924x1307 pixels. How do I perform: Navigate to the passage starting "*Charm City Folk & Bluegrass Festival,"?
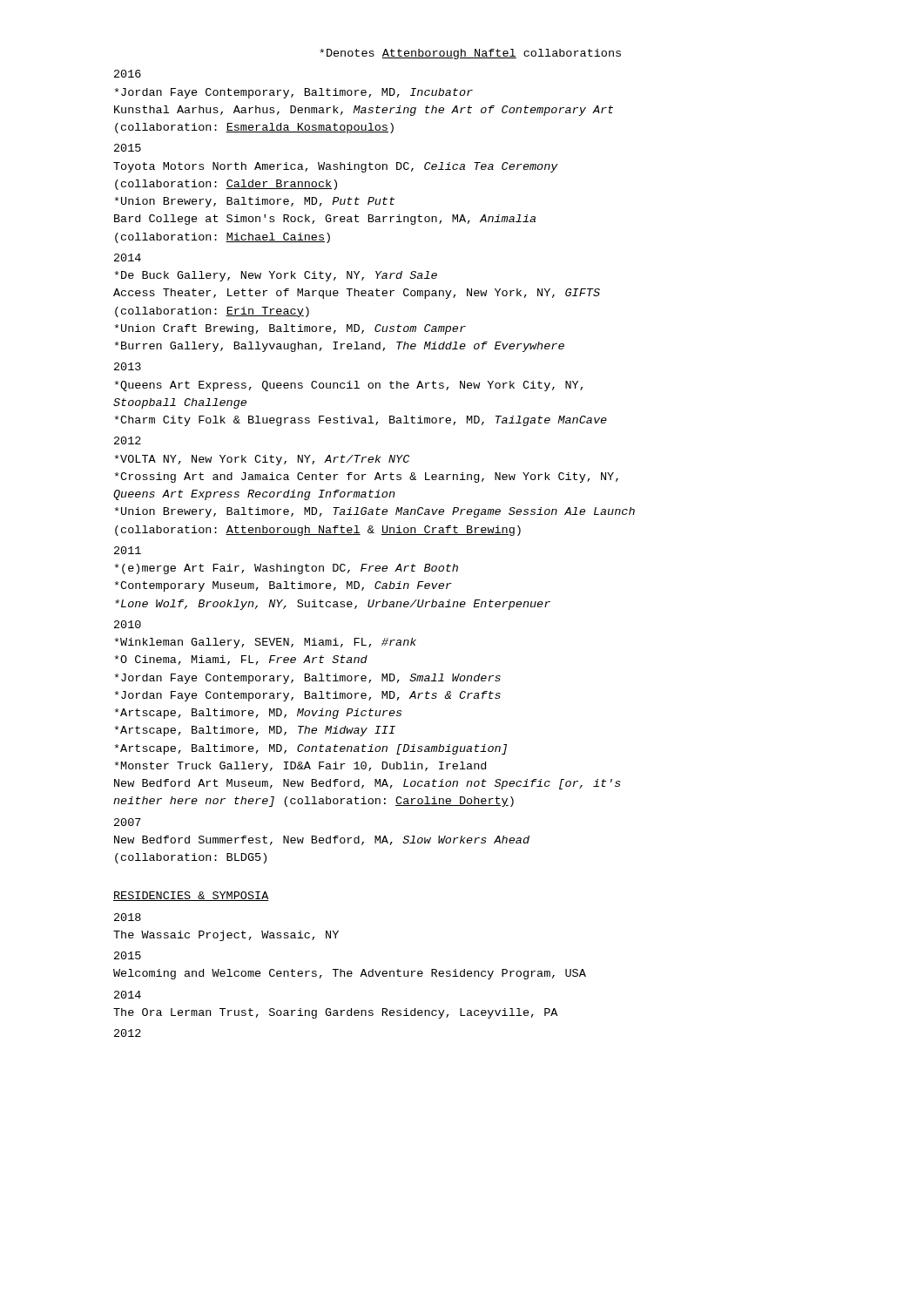(x=360, y=420)
